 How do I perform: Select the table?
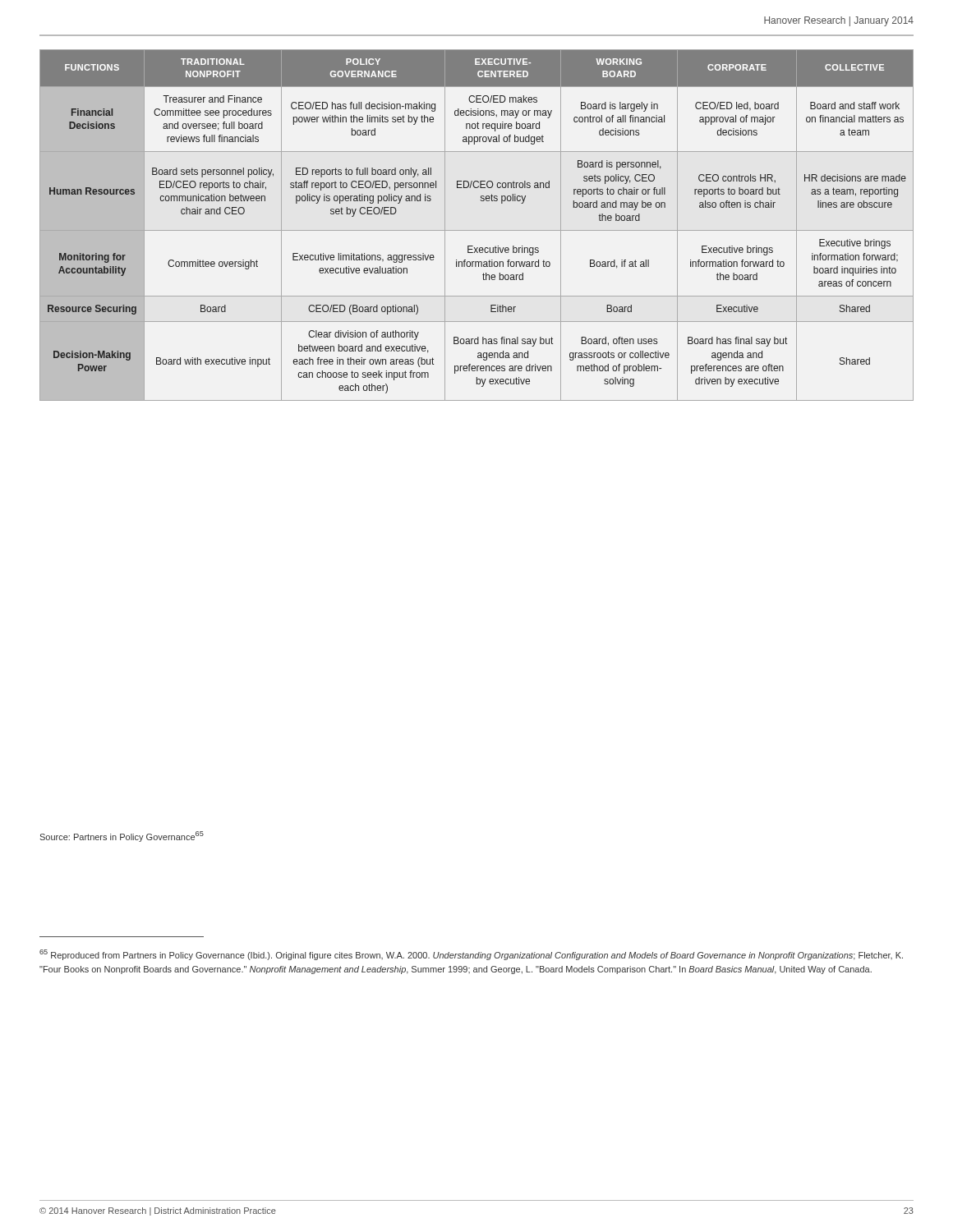[476, 225]
